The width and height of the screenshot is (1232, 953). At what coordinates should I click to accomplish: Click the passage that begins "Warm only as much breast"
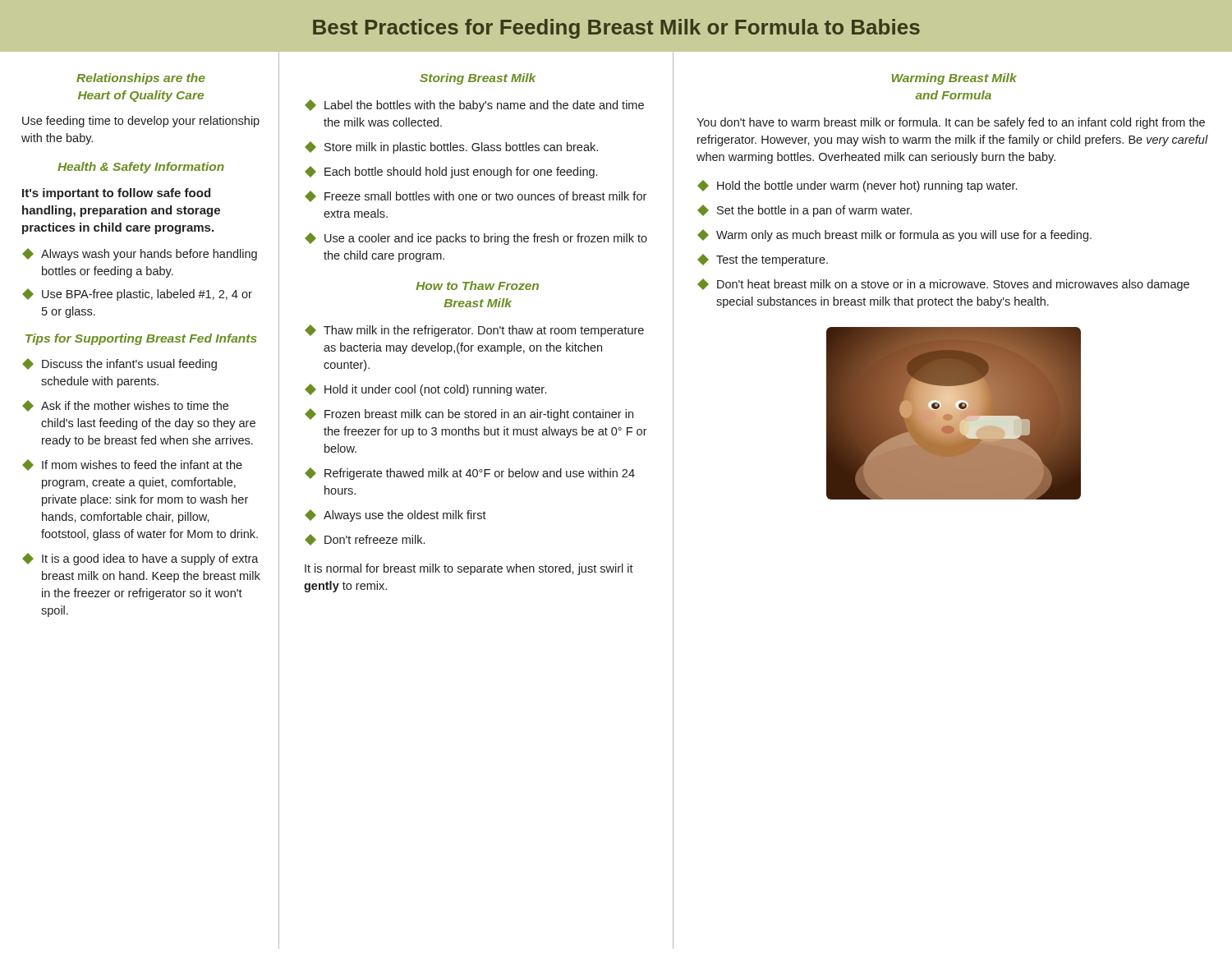[x=894, y=235]
